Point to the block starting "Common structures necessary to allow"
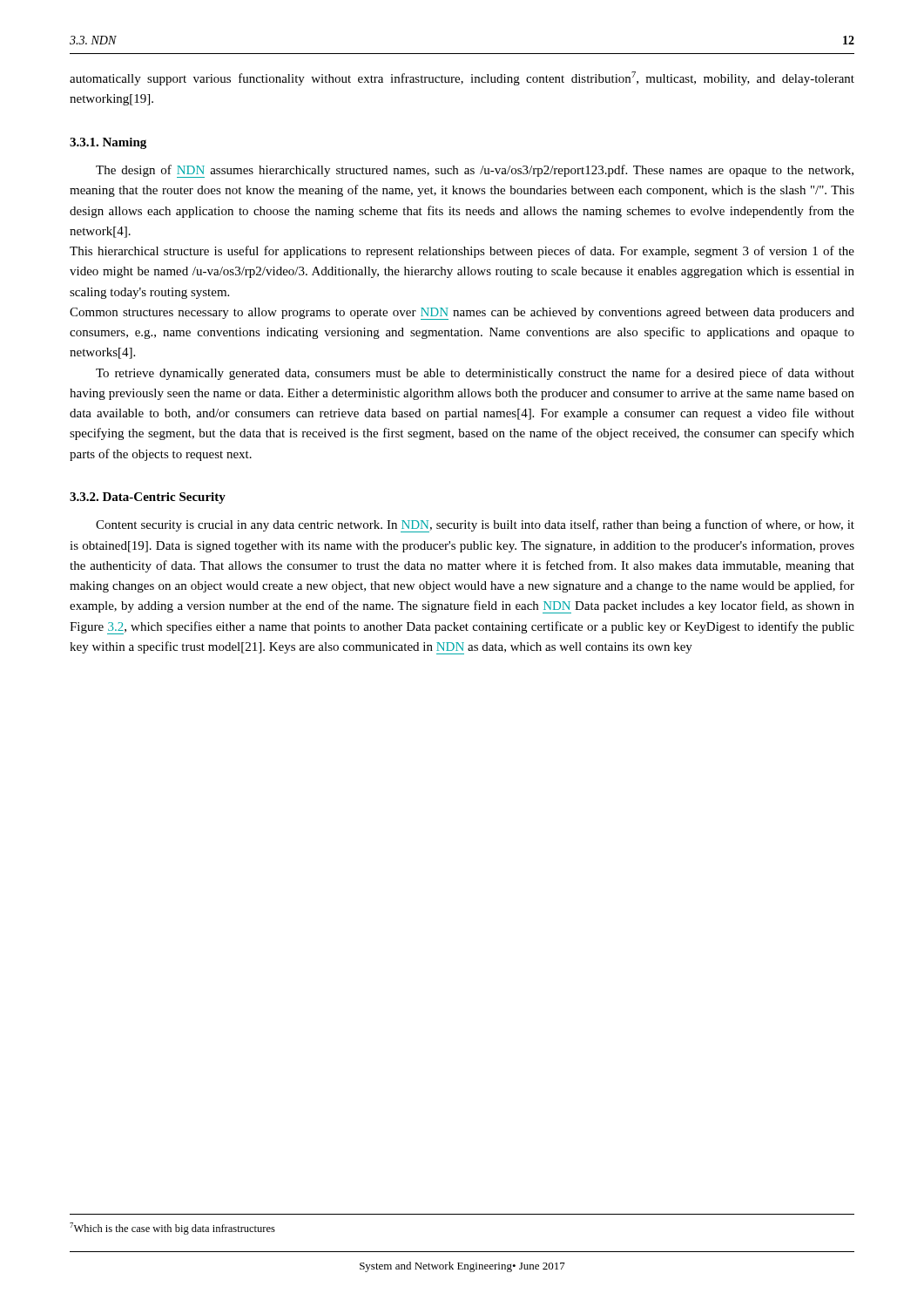The image size is (924, 1307). 462,333
